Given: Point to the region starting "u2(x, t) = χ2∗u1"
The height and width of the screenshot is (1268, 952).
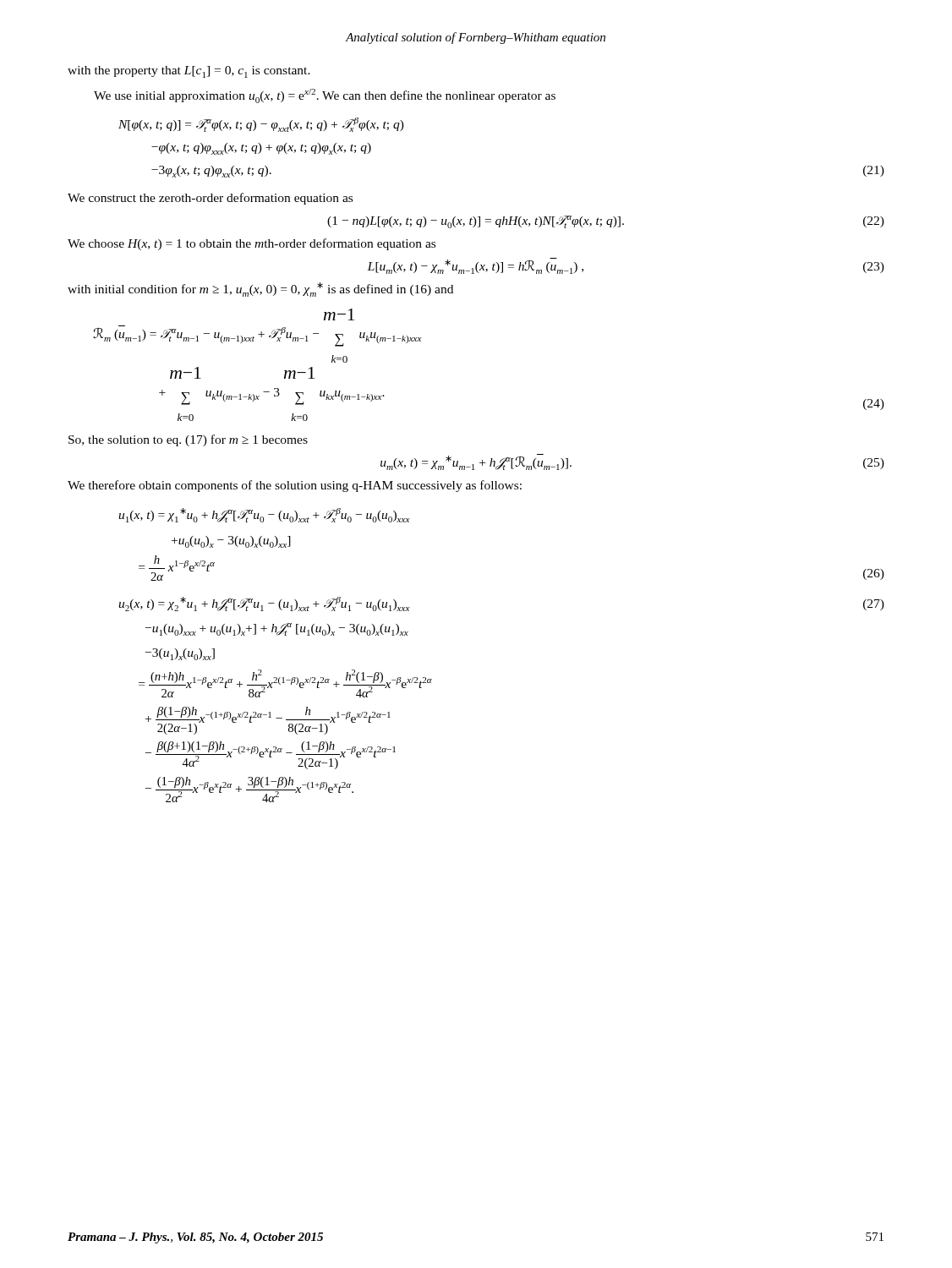Looking at the screenshot, I should click(x=262, y=606).
